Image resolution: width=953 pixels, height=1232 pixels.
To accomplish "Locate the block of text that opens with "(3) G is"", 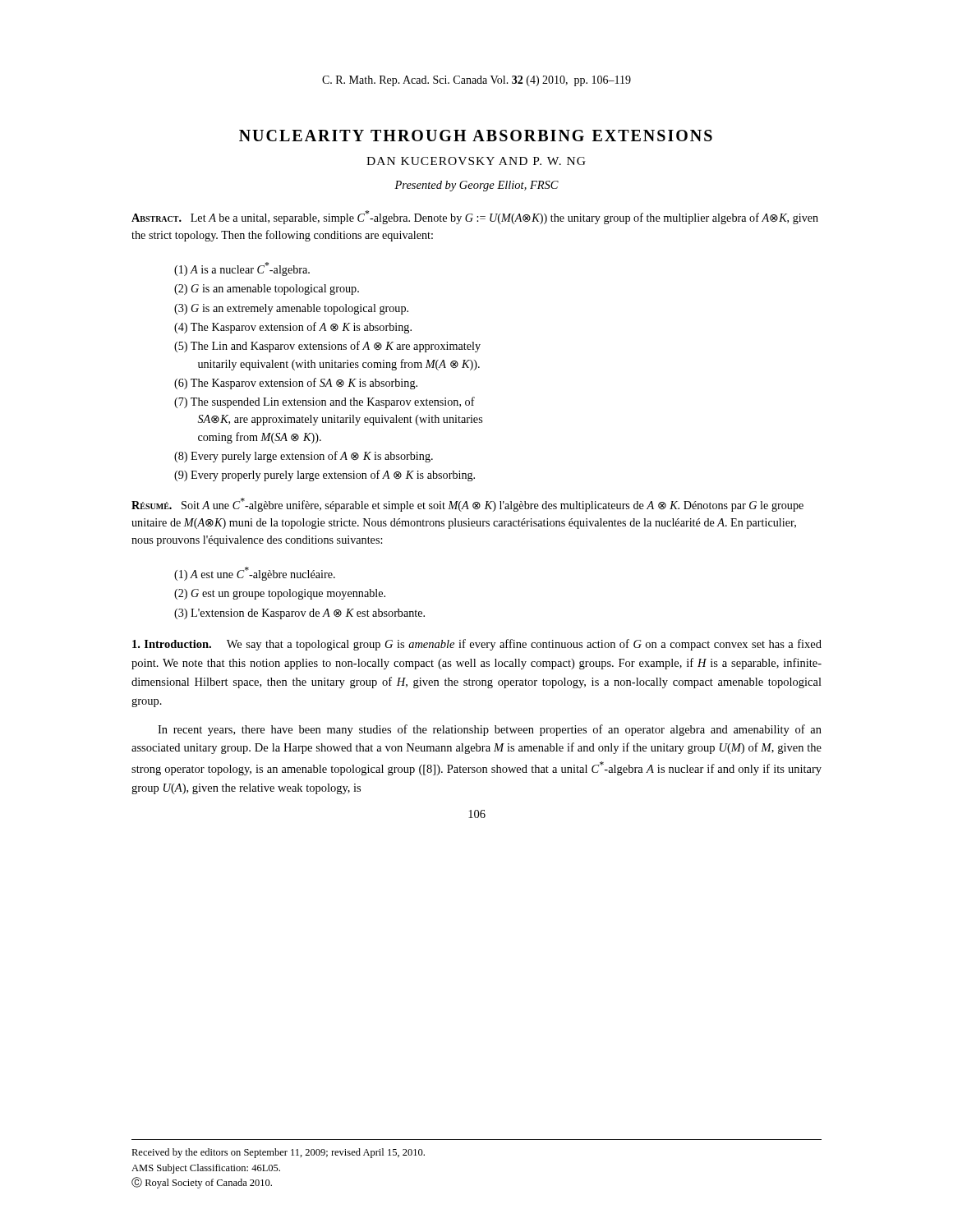I will click(292, 308).
